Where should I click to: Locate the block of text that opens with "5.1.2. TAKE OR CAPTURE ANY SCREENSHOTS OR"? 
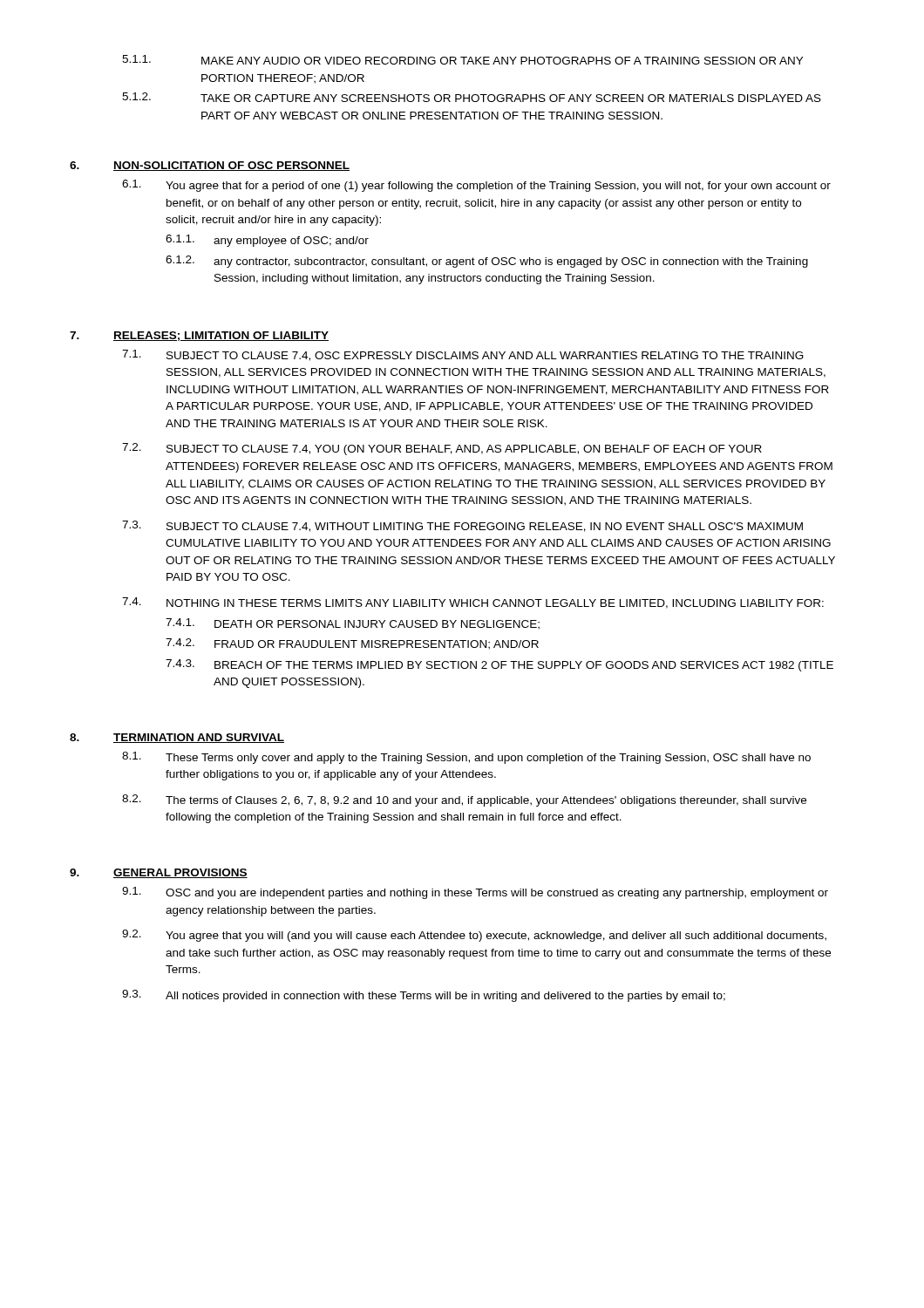pyautogui.click(x=479, y=107)
